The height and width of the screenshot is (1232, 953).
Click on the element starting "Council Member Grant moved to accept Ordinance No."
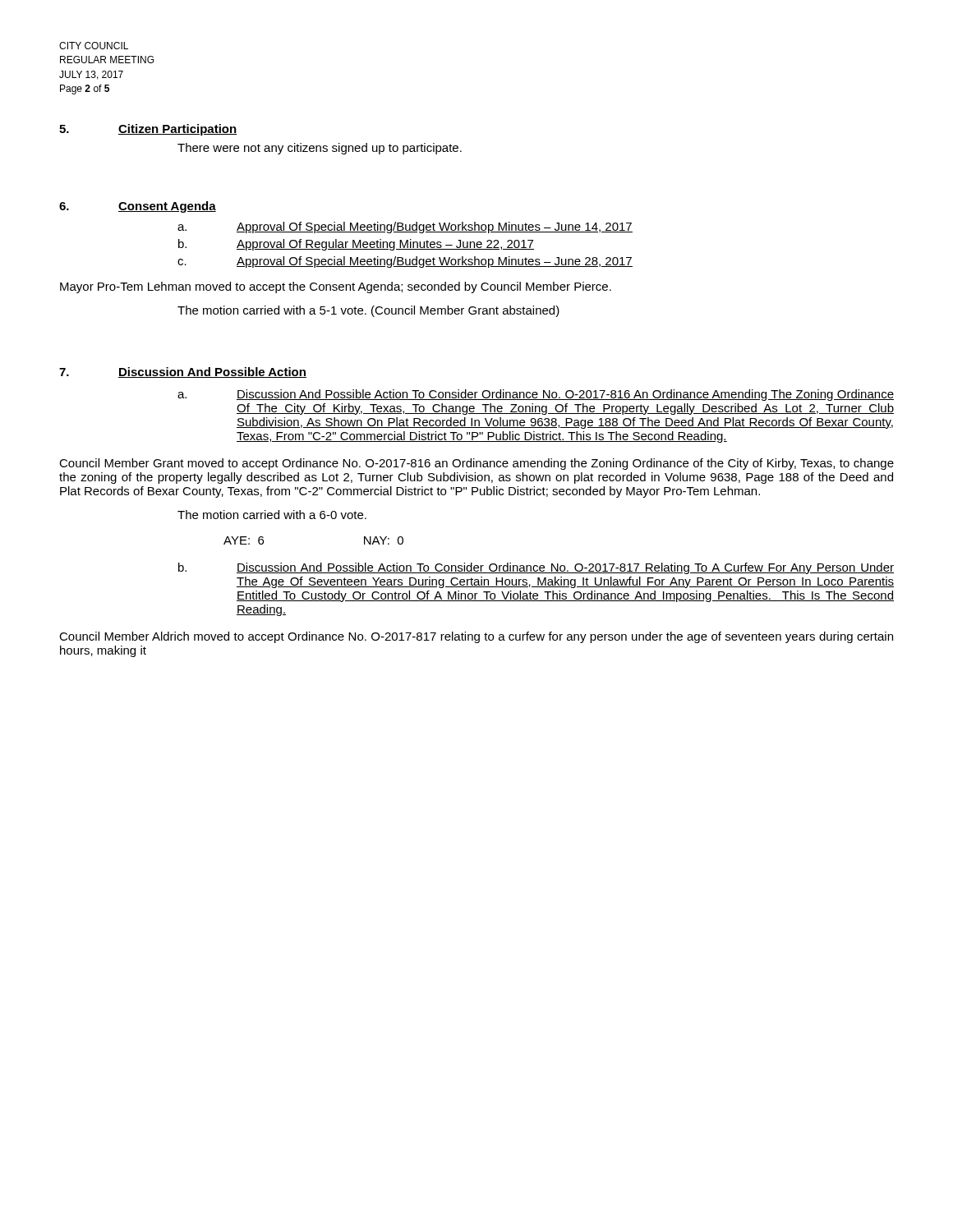476,476
